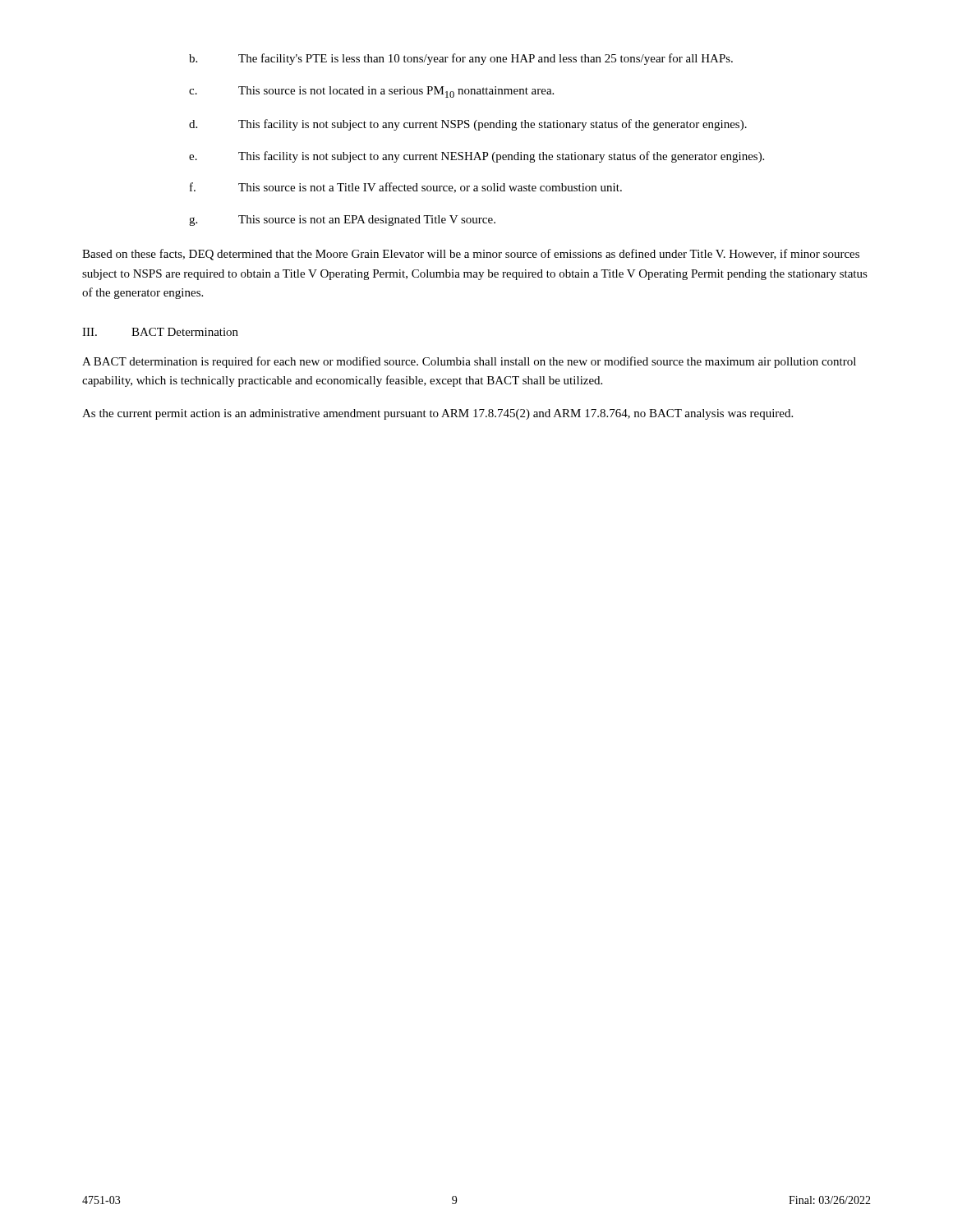The height and width of the screenshot is (1232, 953).
Task: Point to "III. BACT Determination"
Action: [160, 332]
